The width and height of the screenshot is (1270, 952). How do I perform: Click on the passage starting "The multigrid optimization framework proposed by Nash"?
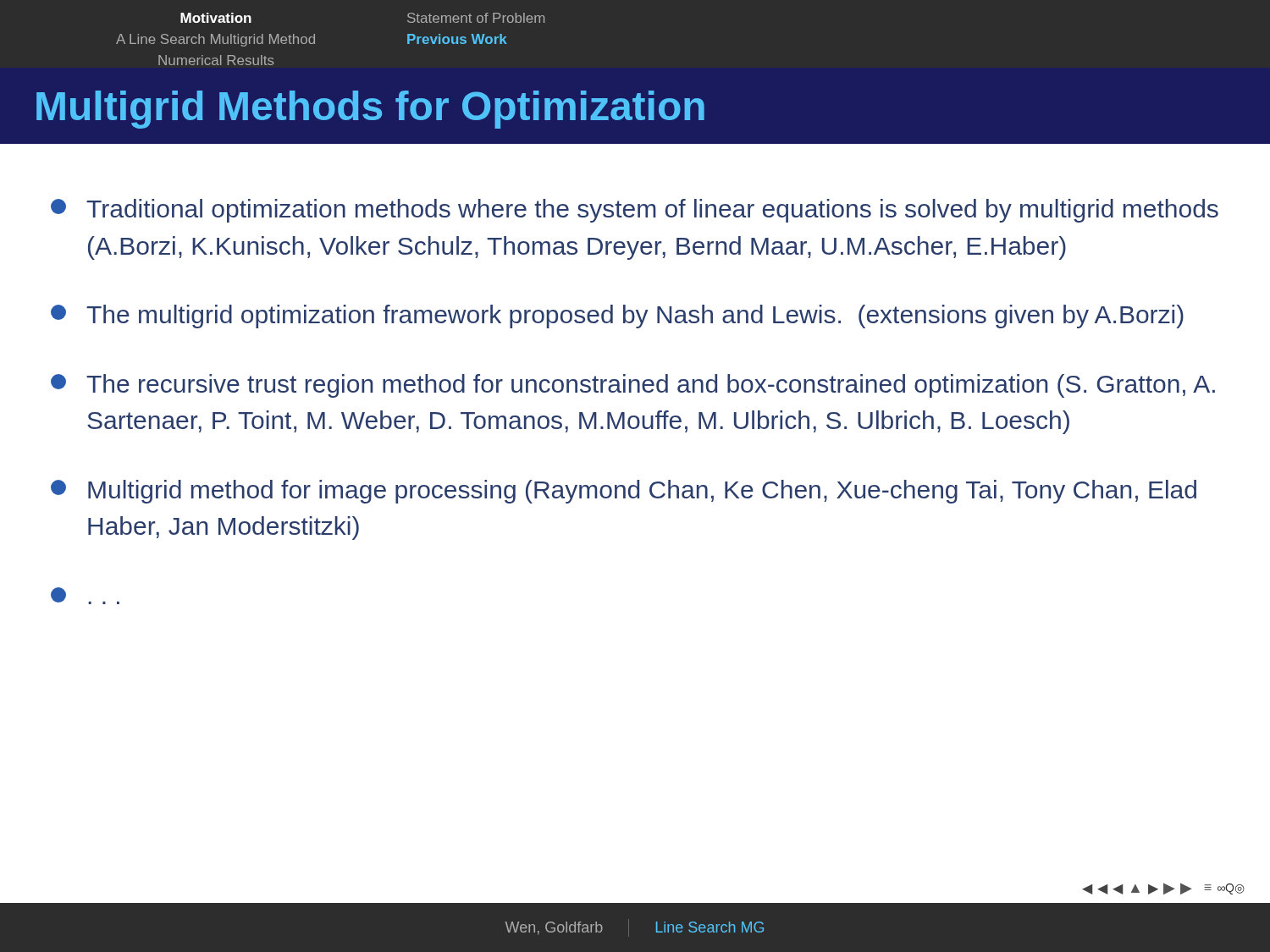click(618, 315)
